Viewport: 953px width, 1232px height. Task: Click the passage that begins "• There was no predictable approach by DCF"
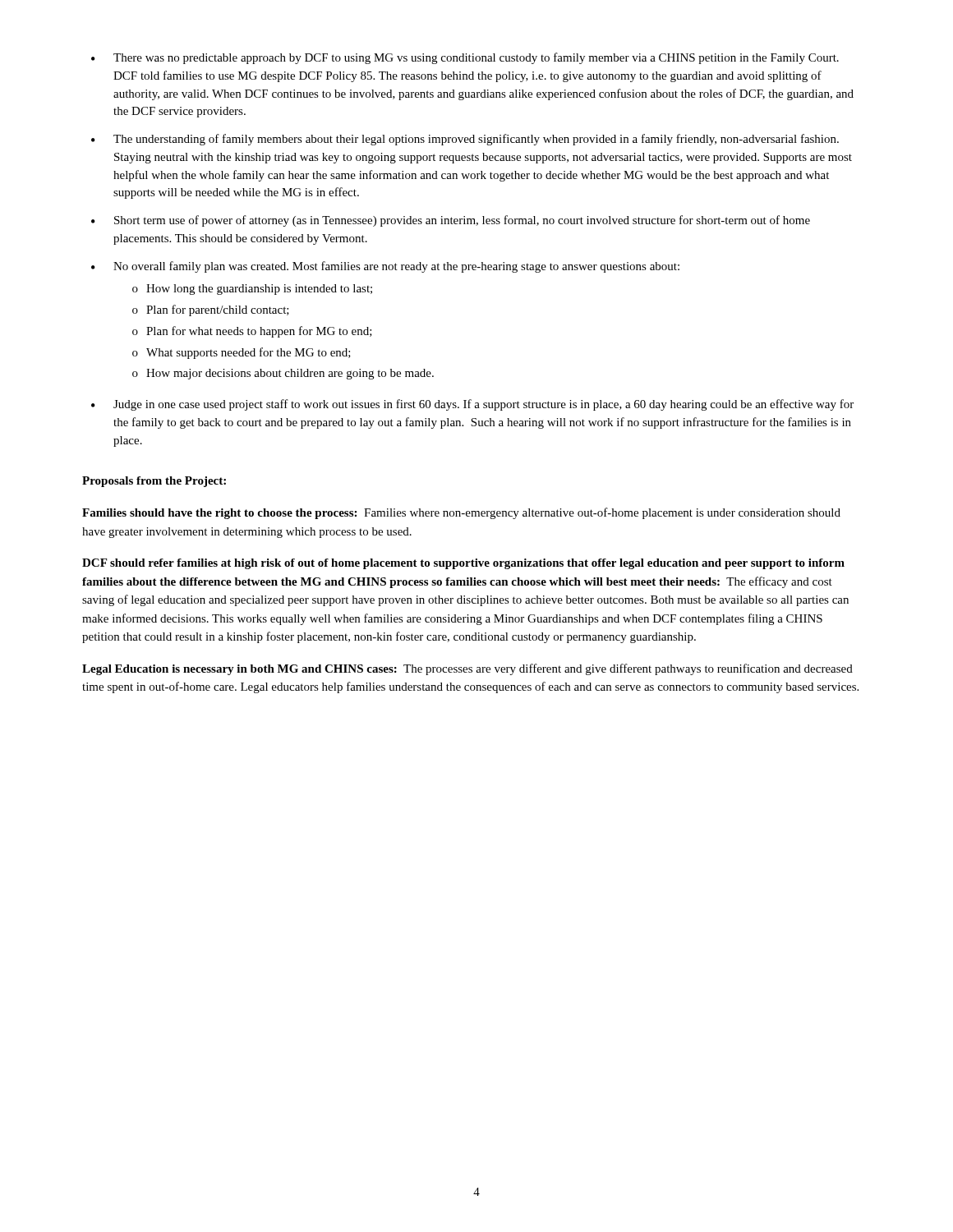point(476,85)
